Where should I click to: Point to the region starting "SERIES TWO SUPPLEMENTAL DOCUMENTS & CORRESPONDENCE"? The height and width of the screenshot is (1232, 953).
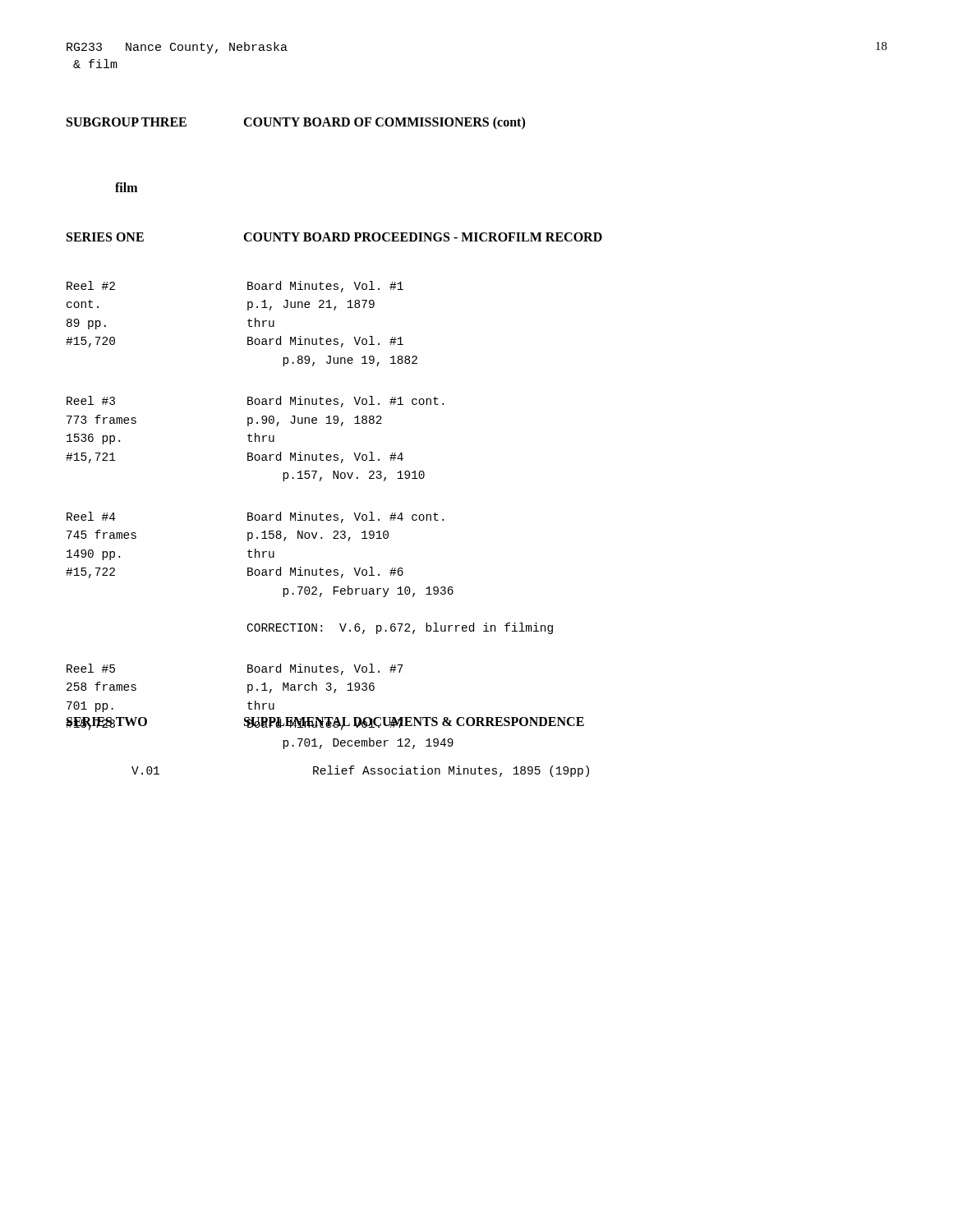325,722
